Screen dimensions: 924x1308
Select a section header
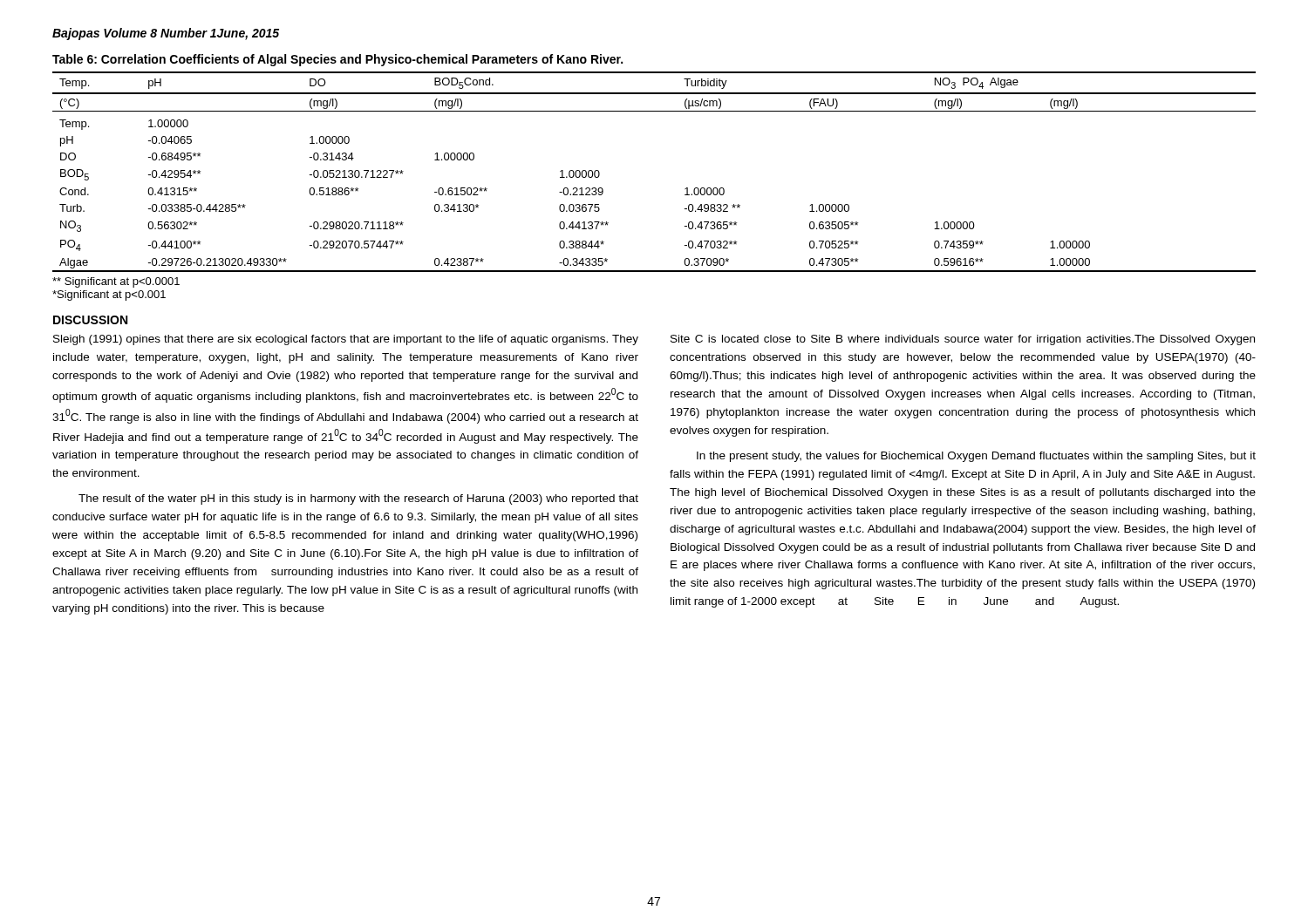[90, 320]
